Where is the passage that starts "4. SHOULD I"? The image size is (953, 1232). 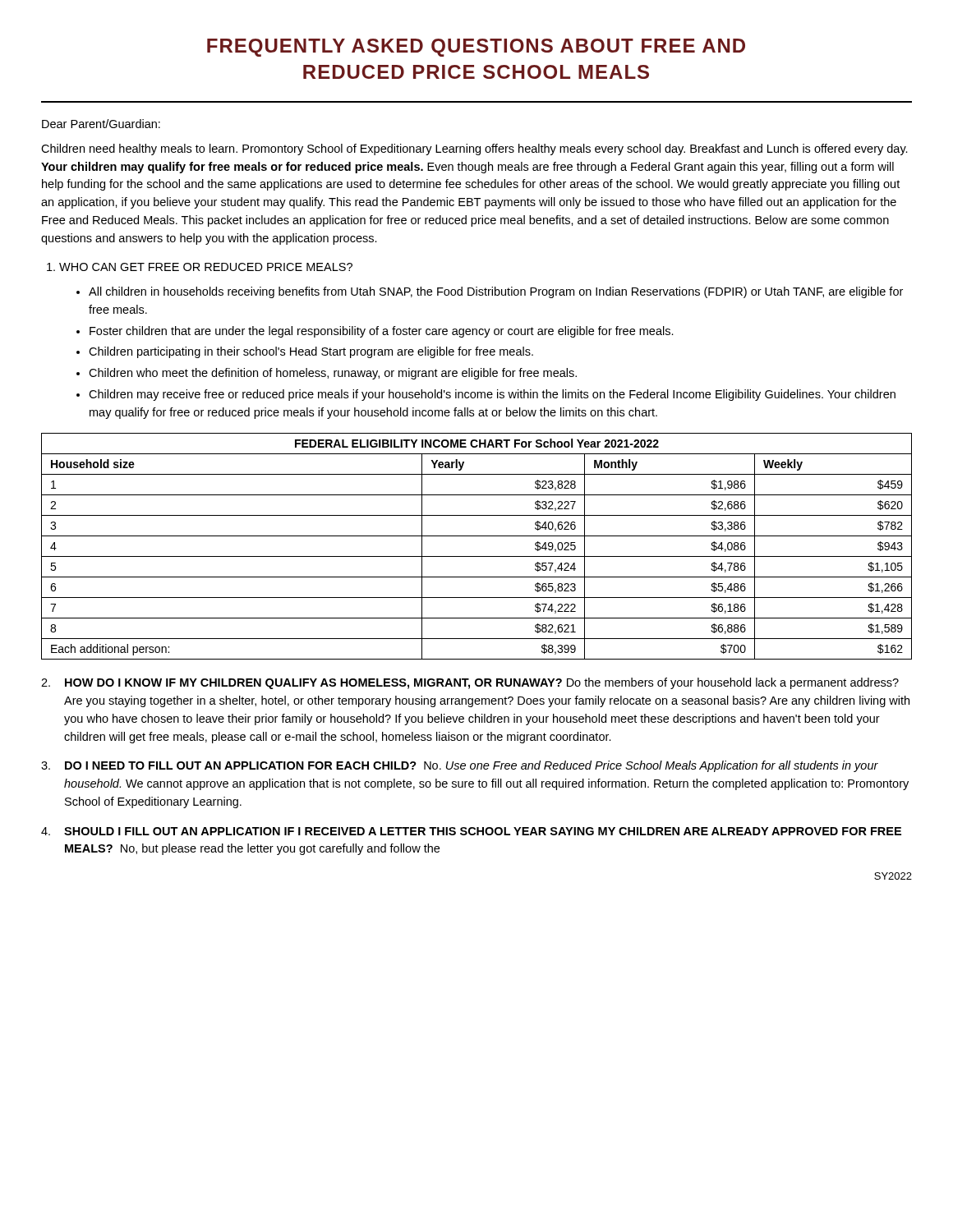click(476, 840)
